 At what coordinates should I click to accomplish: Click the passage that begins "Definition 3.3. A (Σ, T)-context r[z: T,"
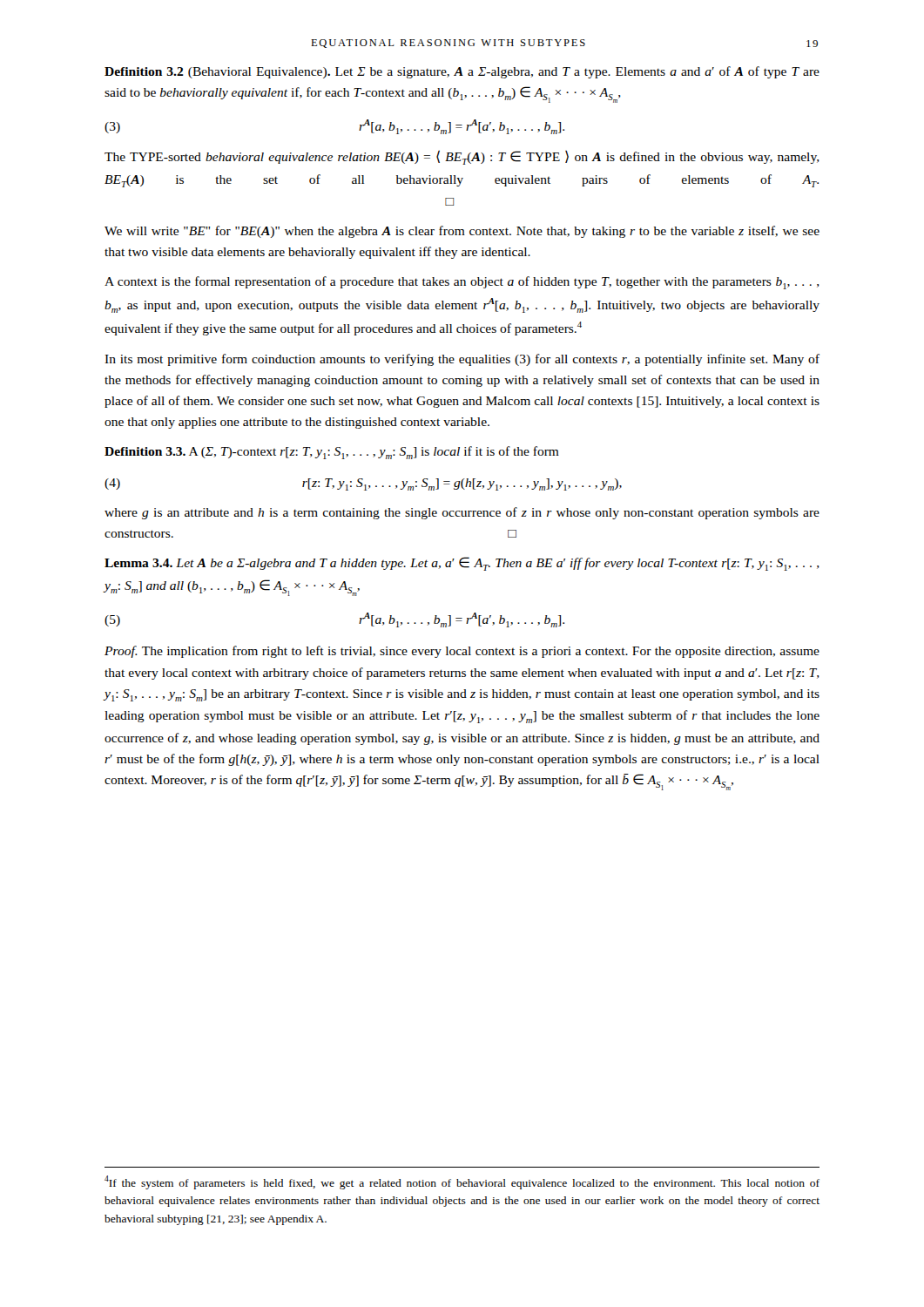coord(462,452)
